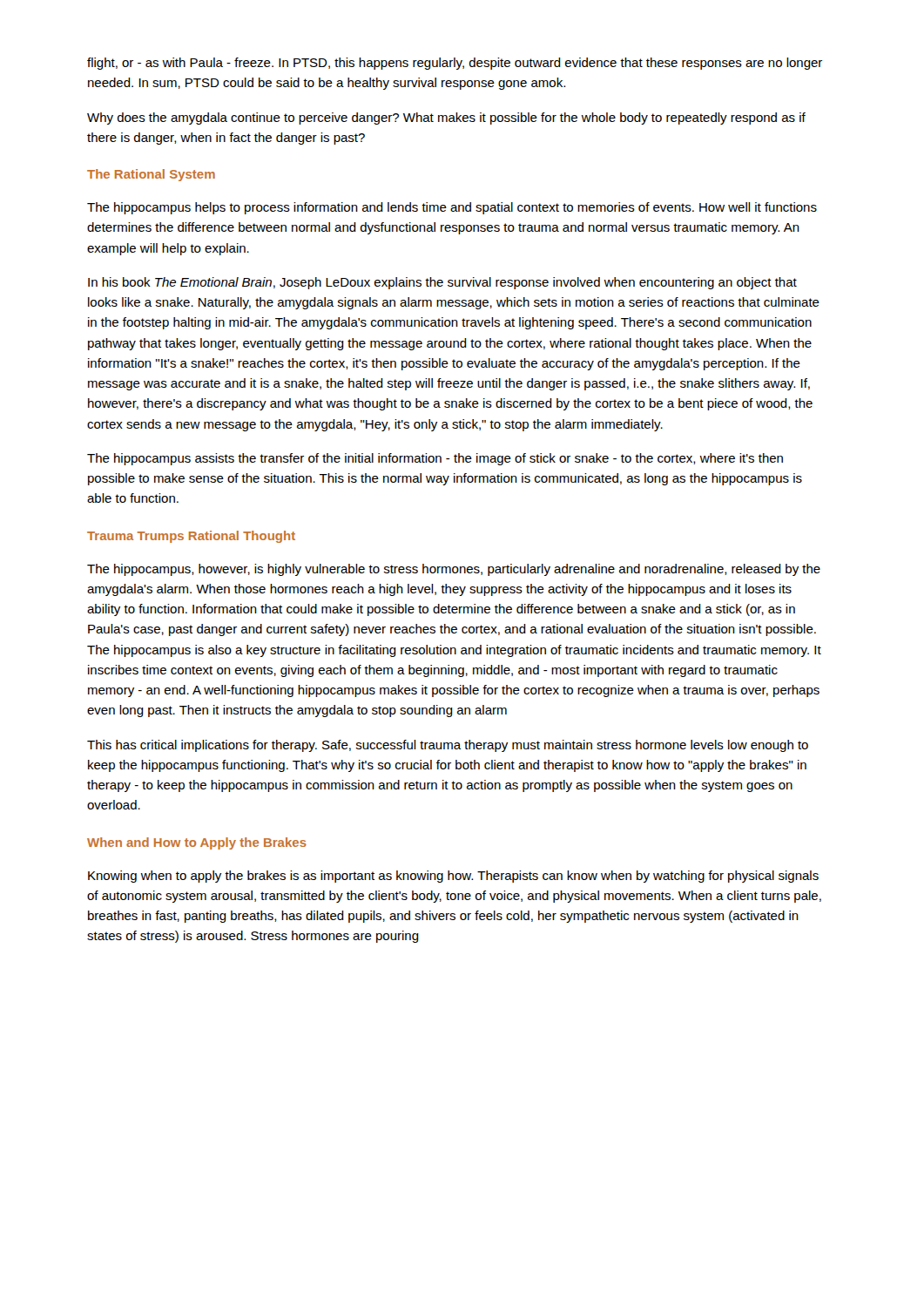The image size is (924, 1307).
Task: Click on the text starting "Trauma Trumps Rational Thought"
Action: 191,535
